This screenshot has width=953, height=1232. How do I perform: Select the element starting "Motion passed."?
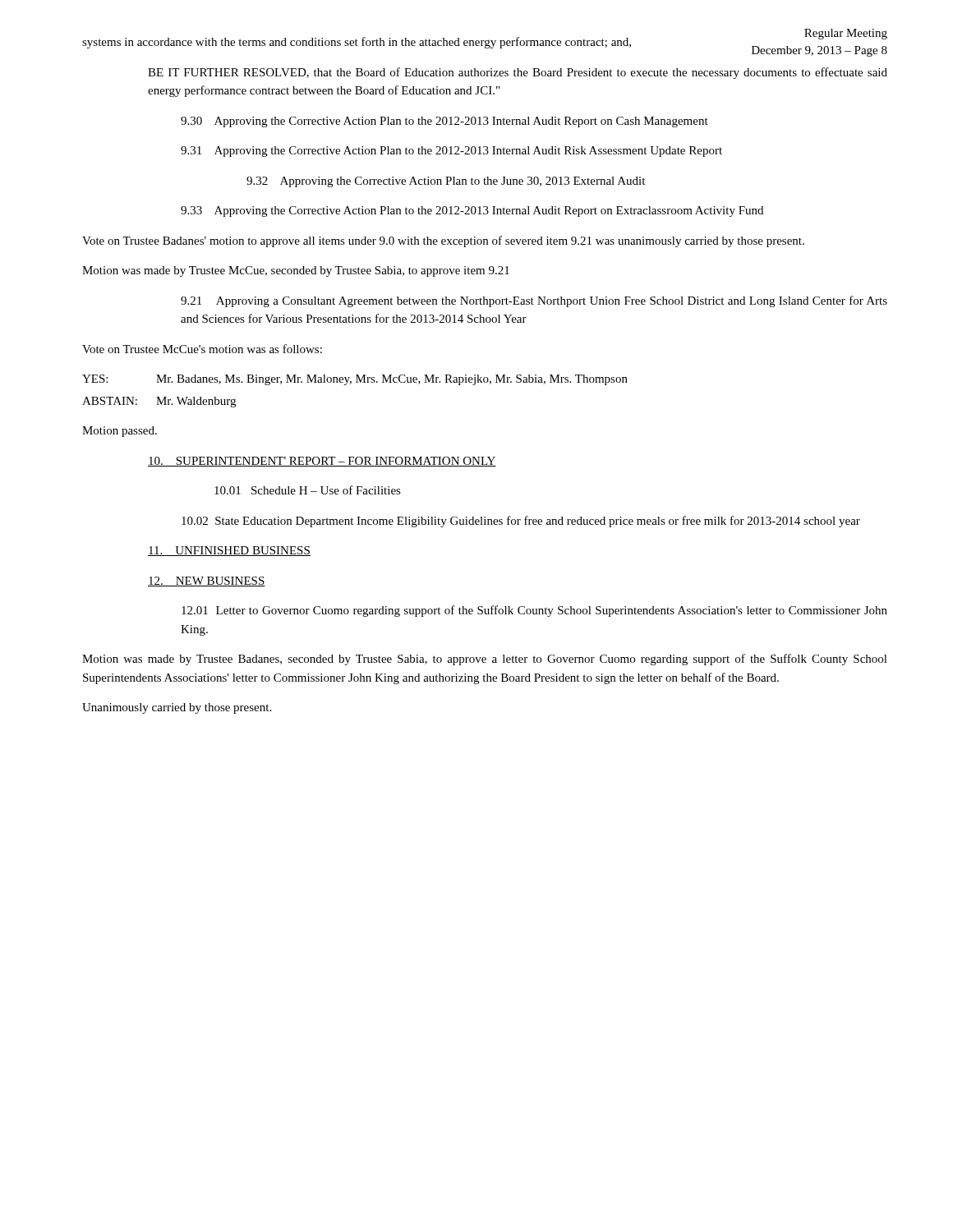click(120, 432)
